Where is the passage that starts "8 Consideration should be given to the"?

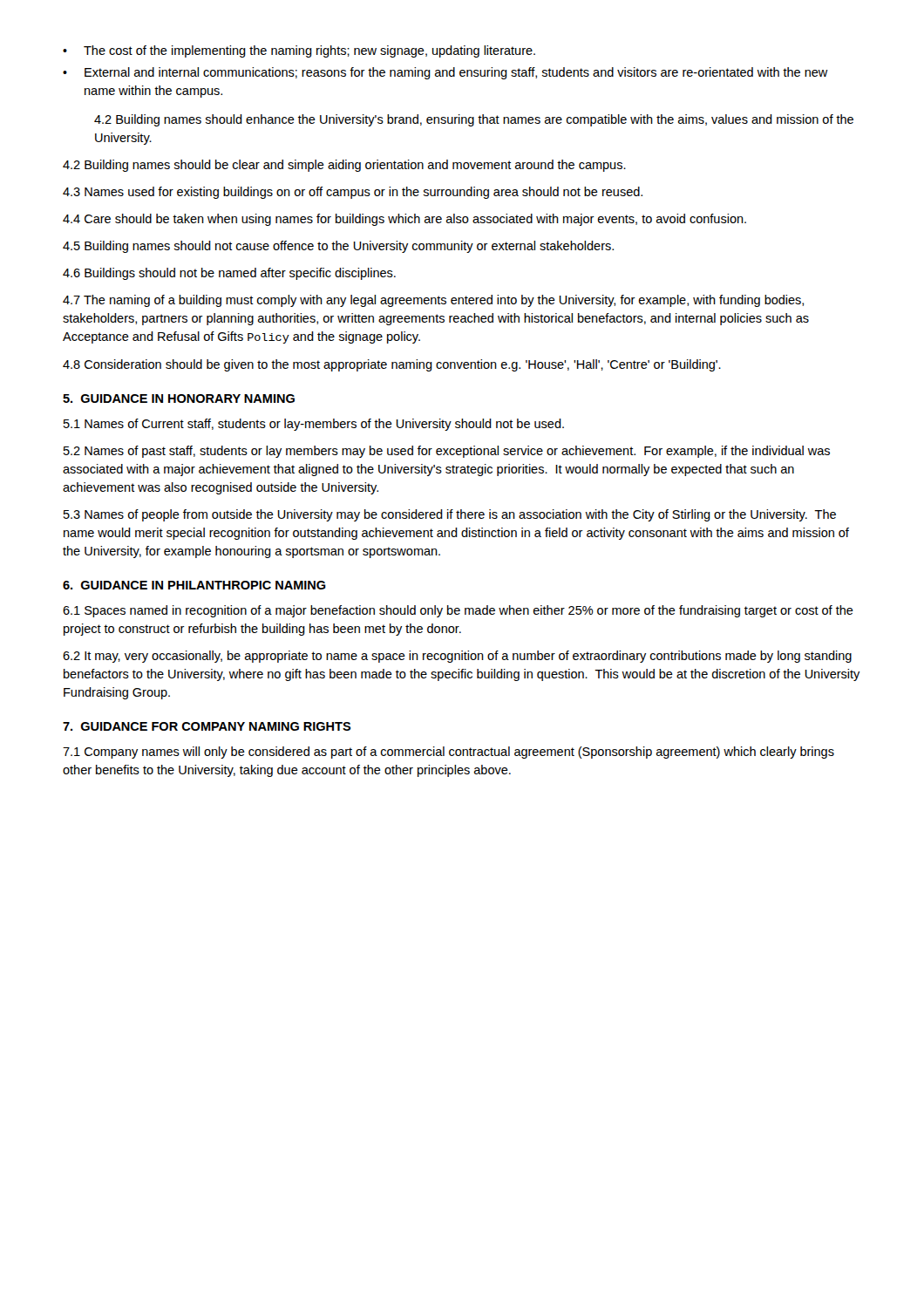coord(392,364)
